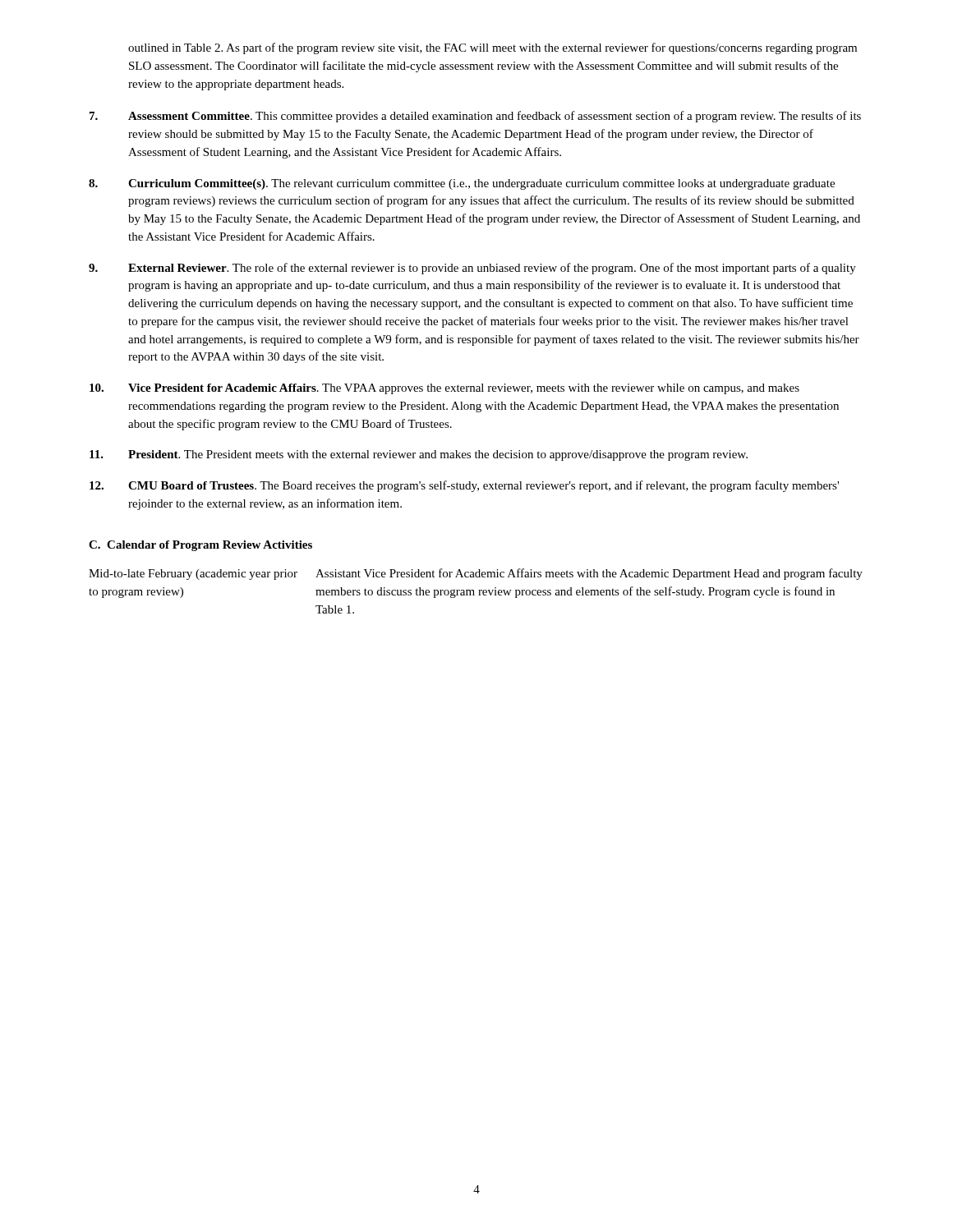Where is the passage that starts "Mid-to-late February (academic year prior to"?

tap(193, 582)
